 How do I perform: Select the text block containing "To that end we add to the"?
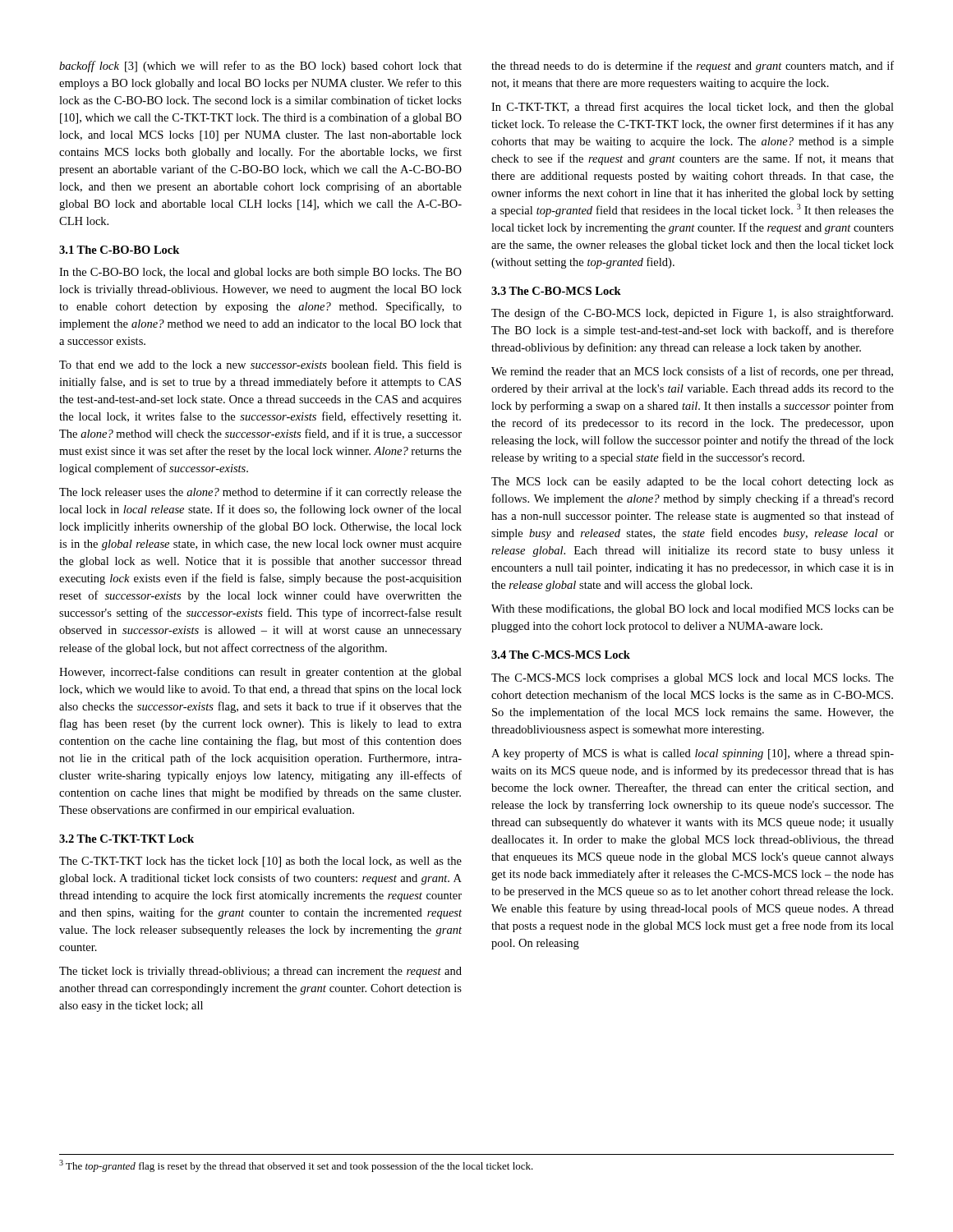[260, 417]
